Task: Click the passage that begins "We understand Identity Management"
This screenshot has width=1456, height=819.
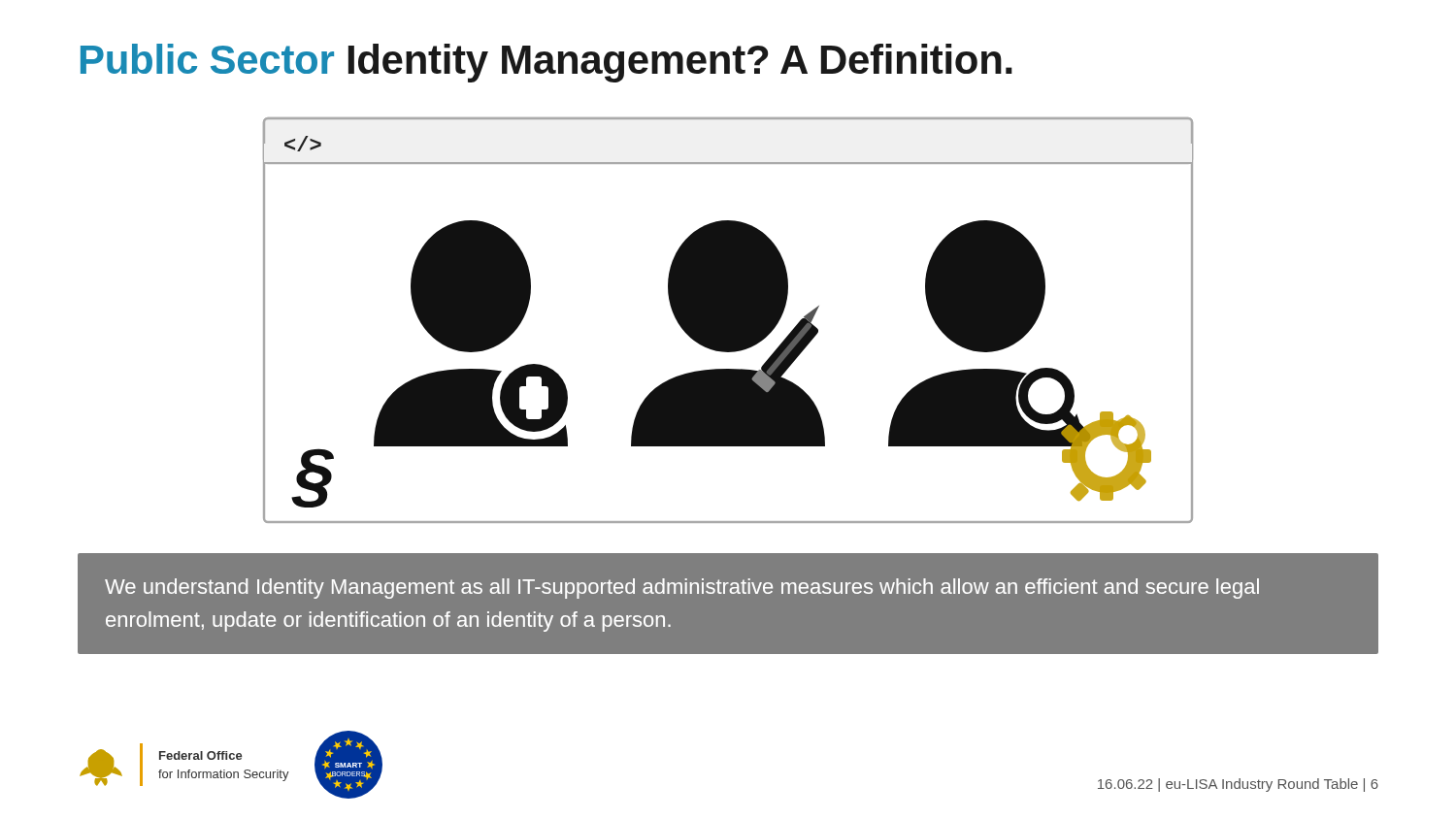Action: [682, 603]
